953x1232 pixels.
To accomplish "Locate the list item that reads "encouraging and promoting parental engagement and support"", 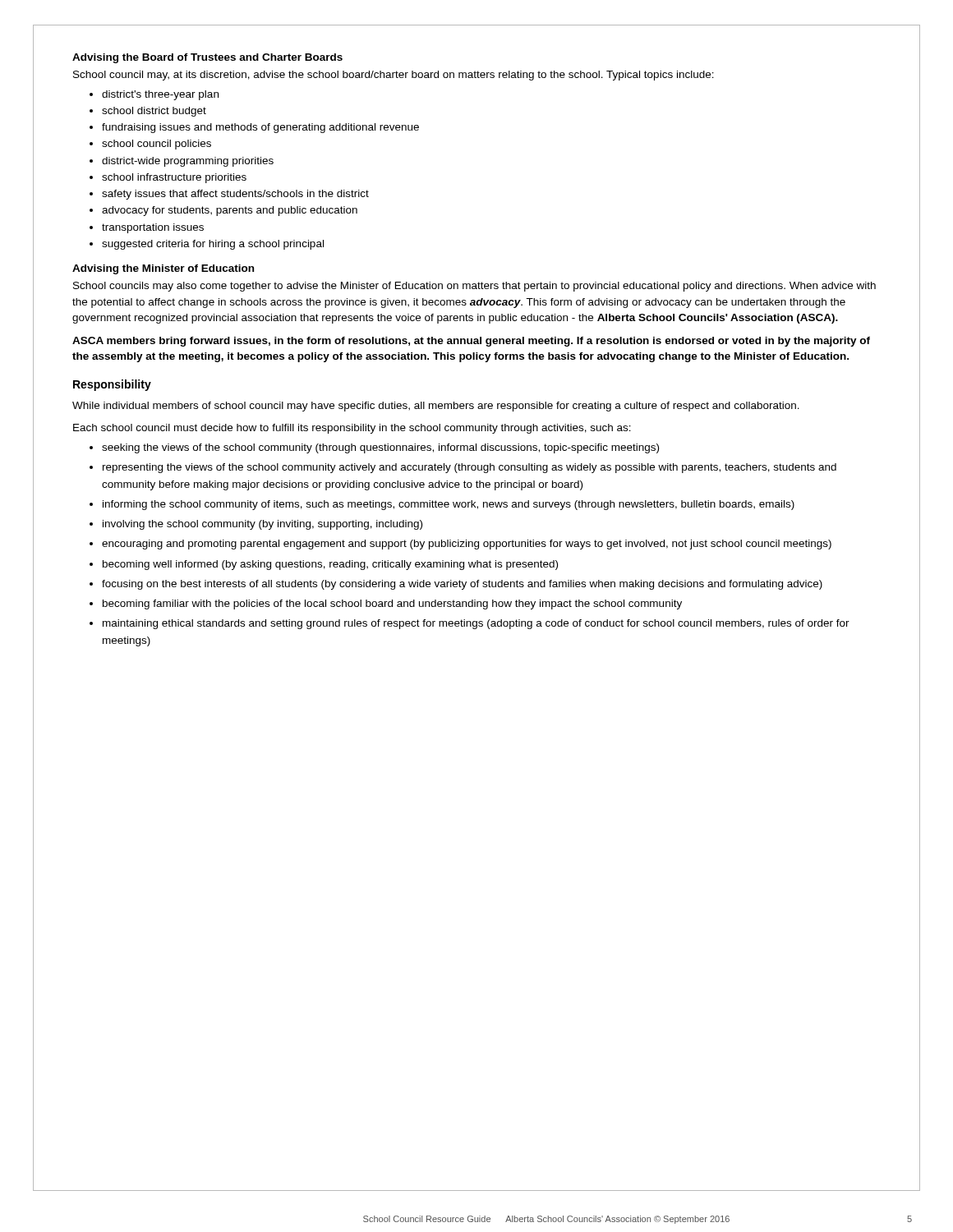I will click(467, 544).
